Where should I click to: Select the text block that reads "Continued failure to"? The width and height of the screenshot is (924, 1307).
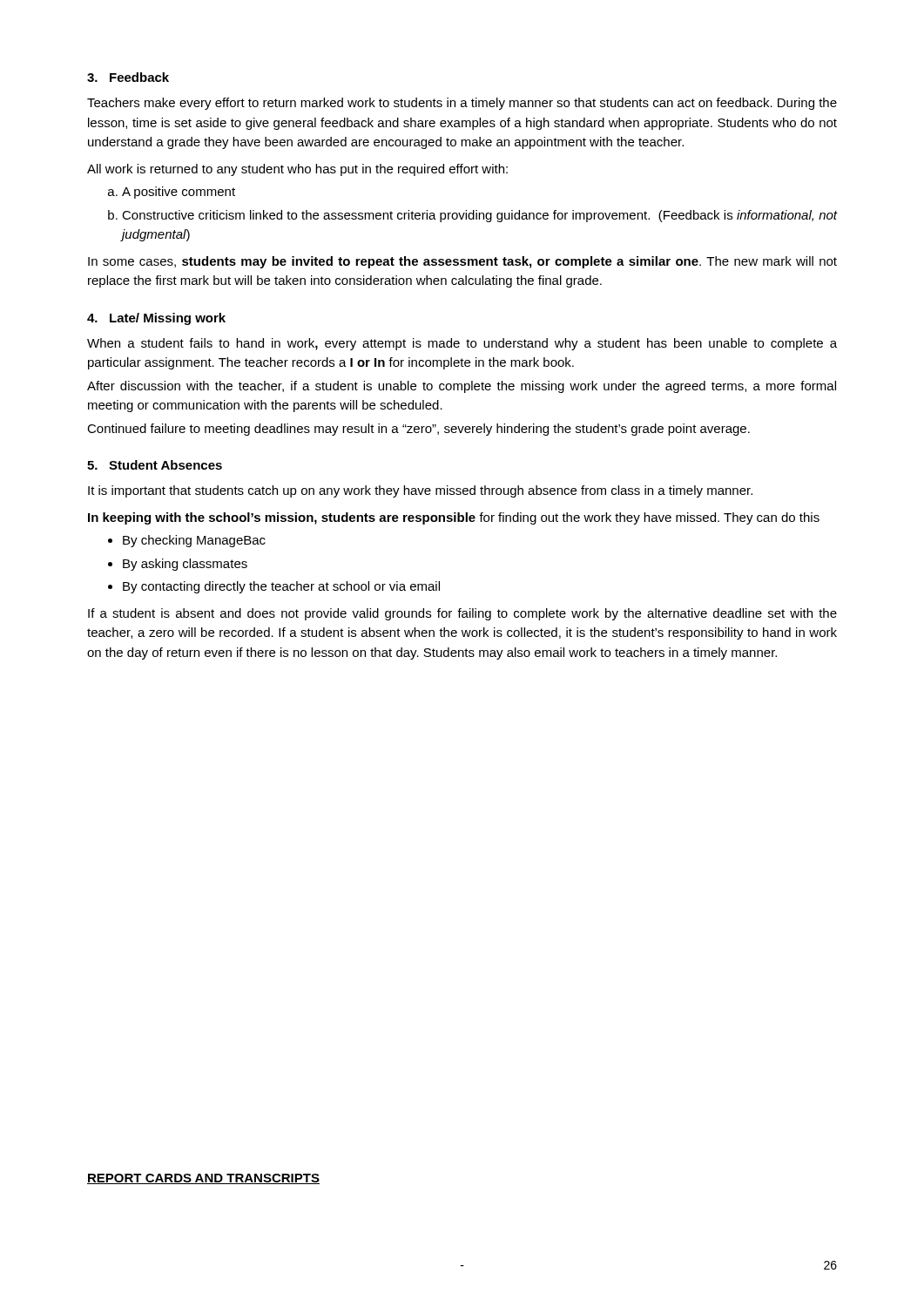[x=419, y=428]
